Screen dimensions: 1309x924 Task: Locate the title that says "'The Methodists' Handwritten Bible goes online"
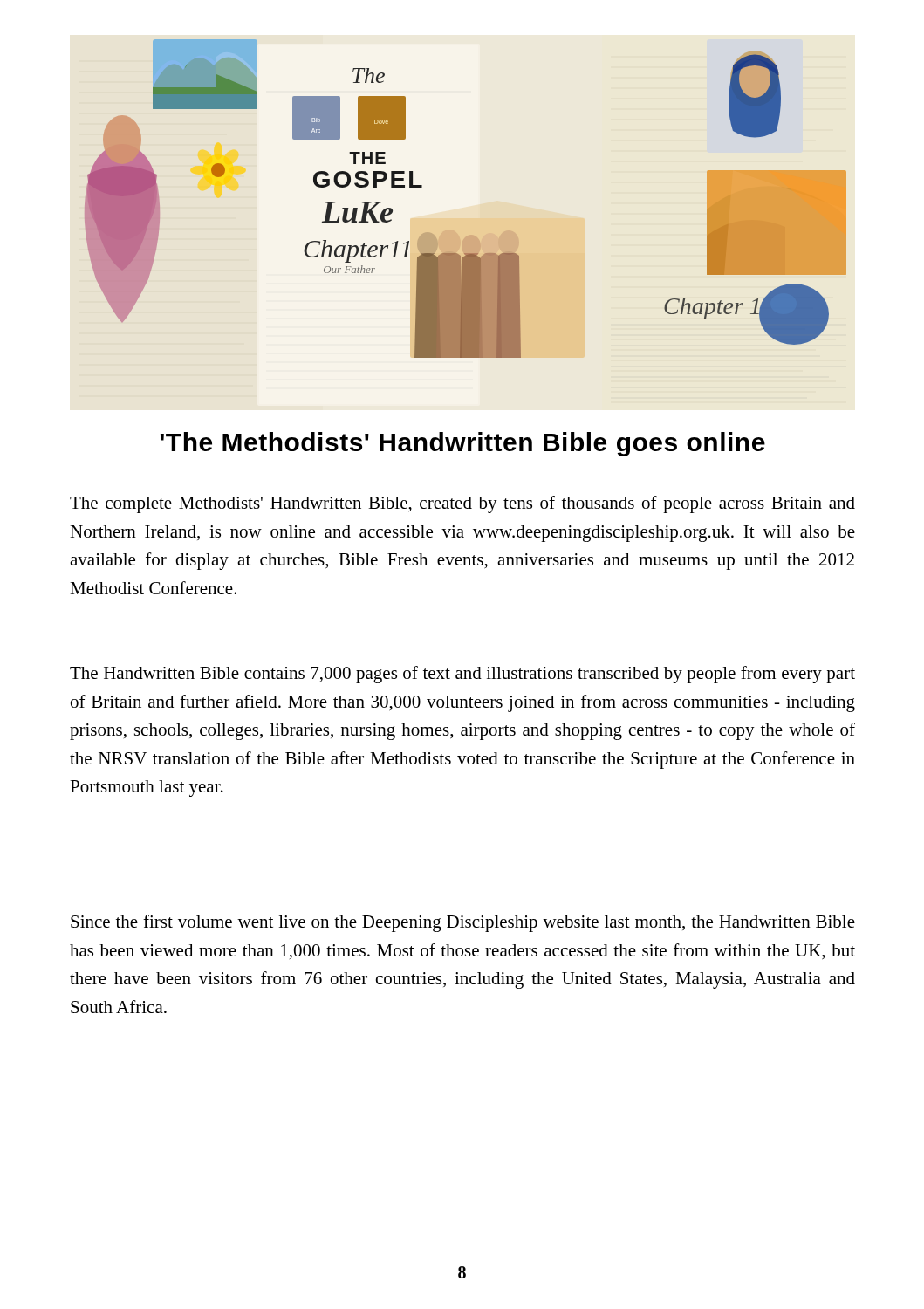point(462,442)
